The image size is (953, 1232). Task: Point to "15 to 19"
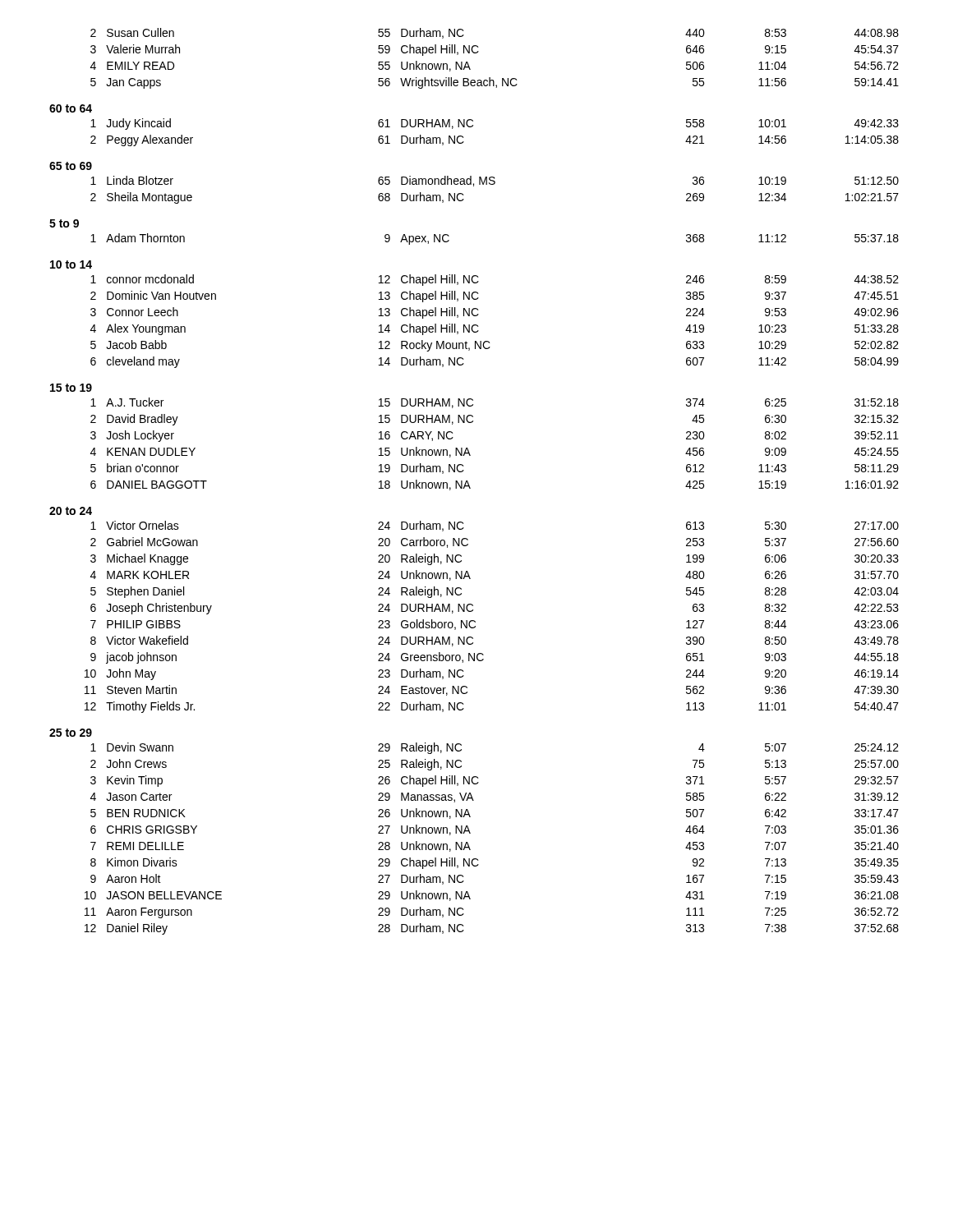(71, 388)
